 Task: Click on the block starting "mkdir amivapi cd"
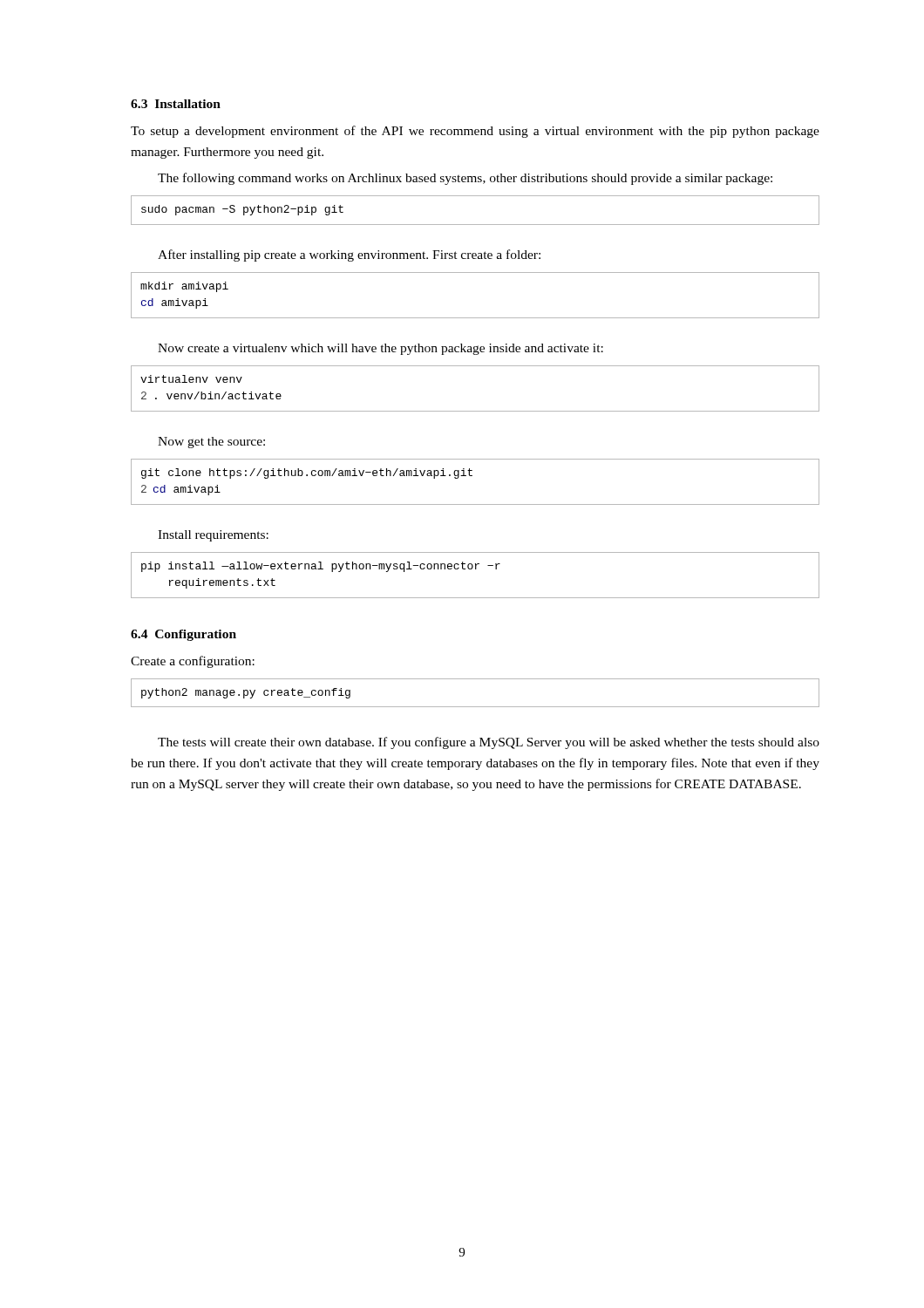pos(185,295)
